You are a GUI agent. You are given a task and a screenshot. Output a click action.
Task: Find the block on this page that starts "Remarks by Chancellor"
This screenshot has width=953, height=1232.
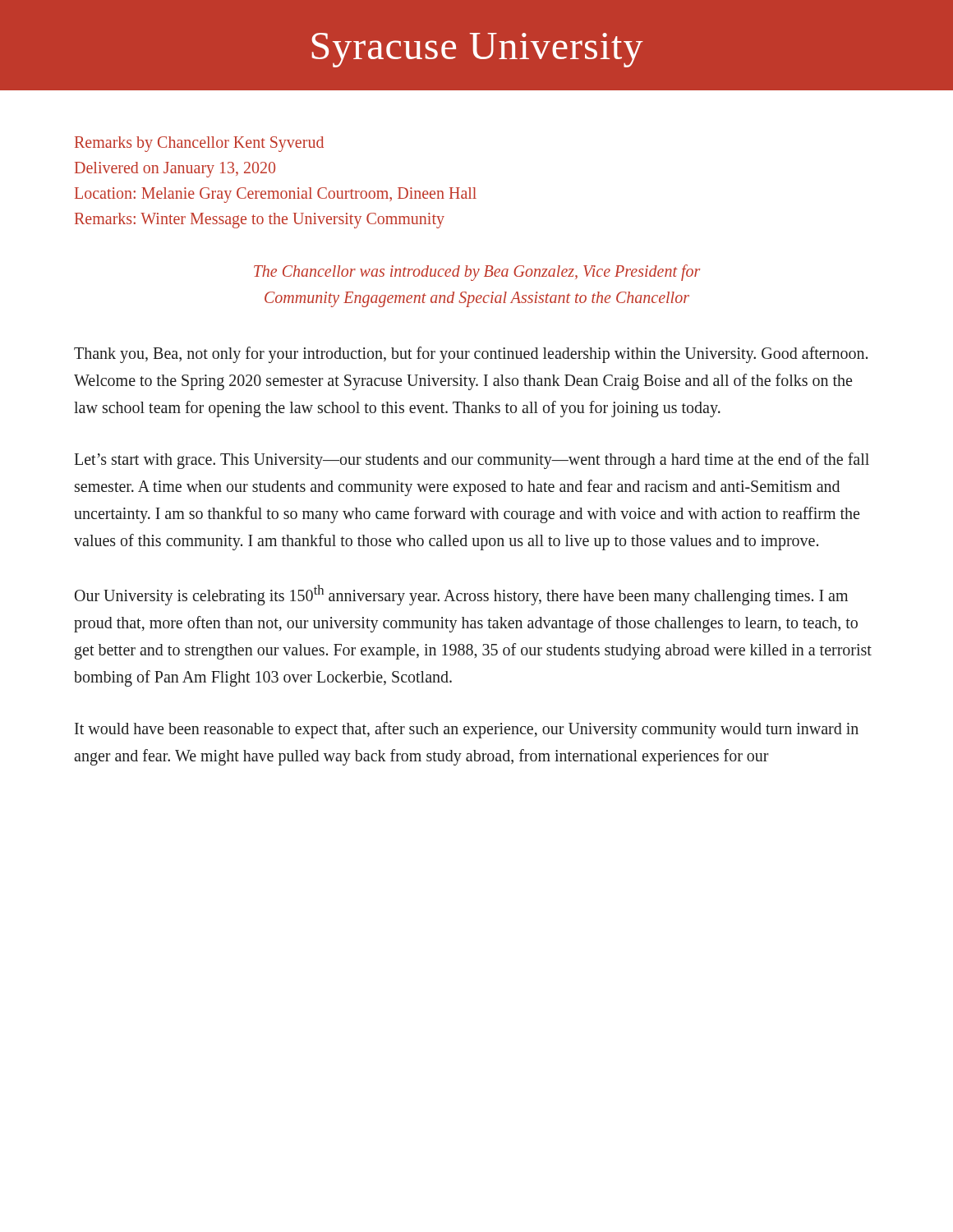point(476,181)
